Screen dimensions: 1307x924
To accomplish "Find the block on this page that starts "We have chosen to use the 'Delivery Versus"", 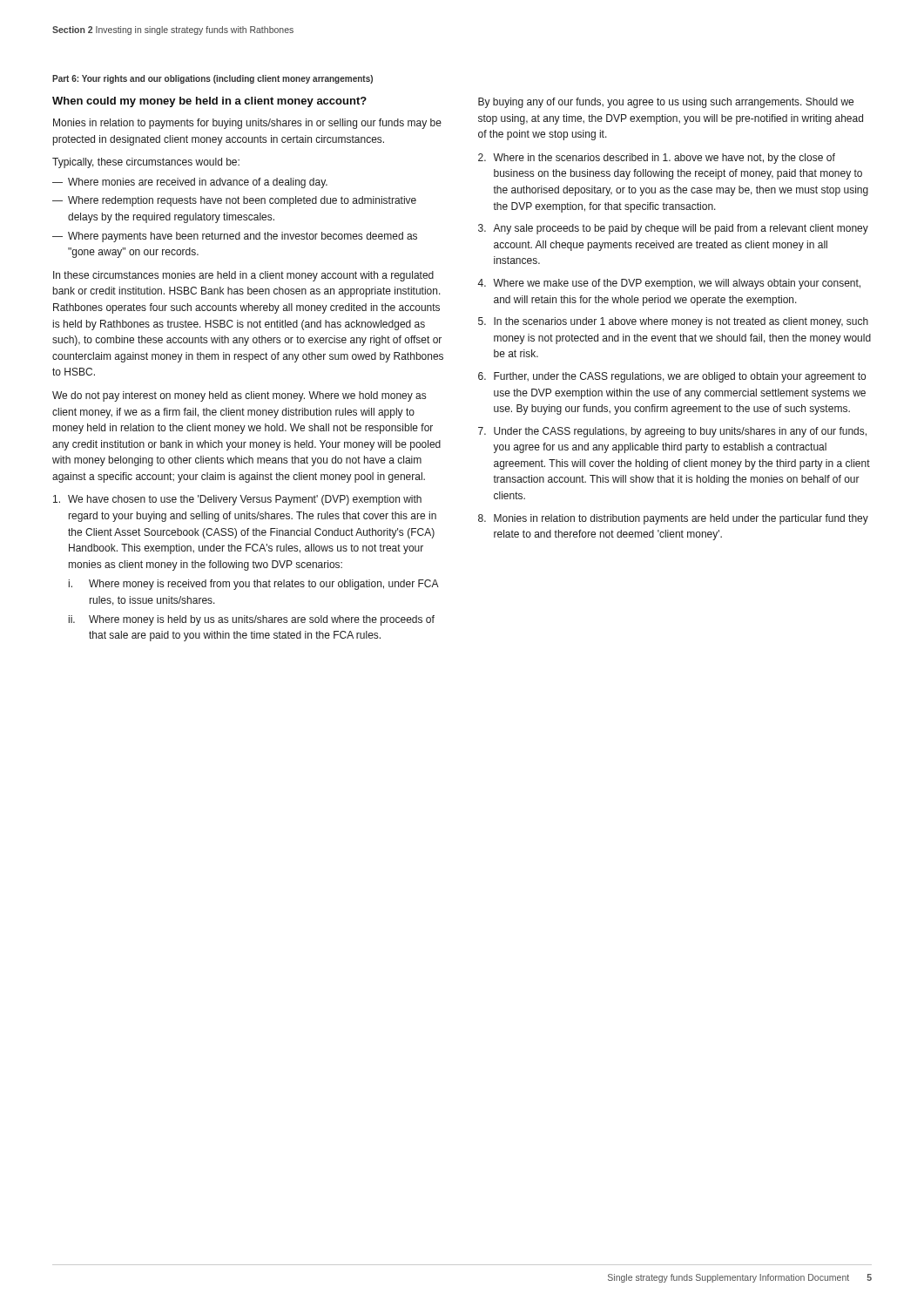I will tap(249, 568).
